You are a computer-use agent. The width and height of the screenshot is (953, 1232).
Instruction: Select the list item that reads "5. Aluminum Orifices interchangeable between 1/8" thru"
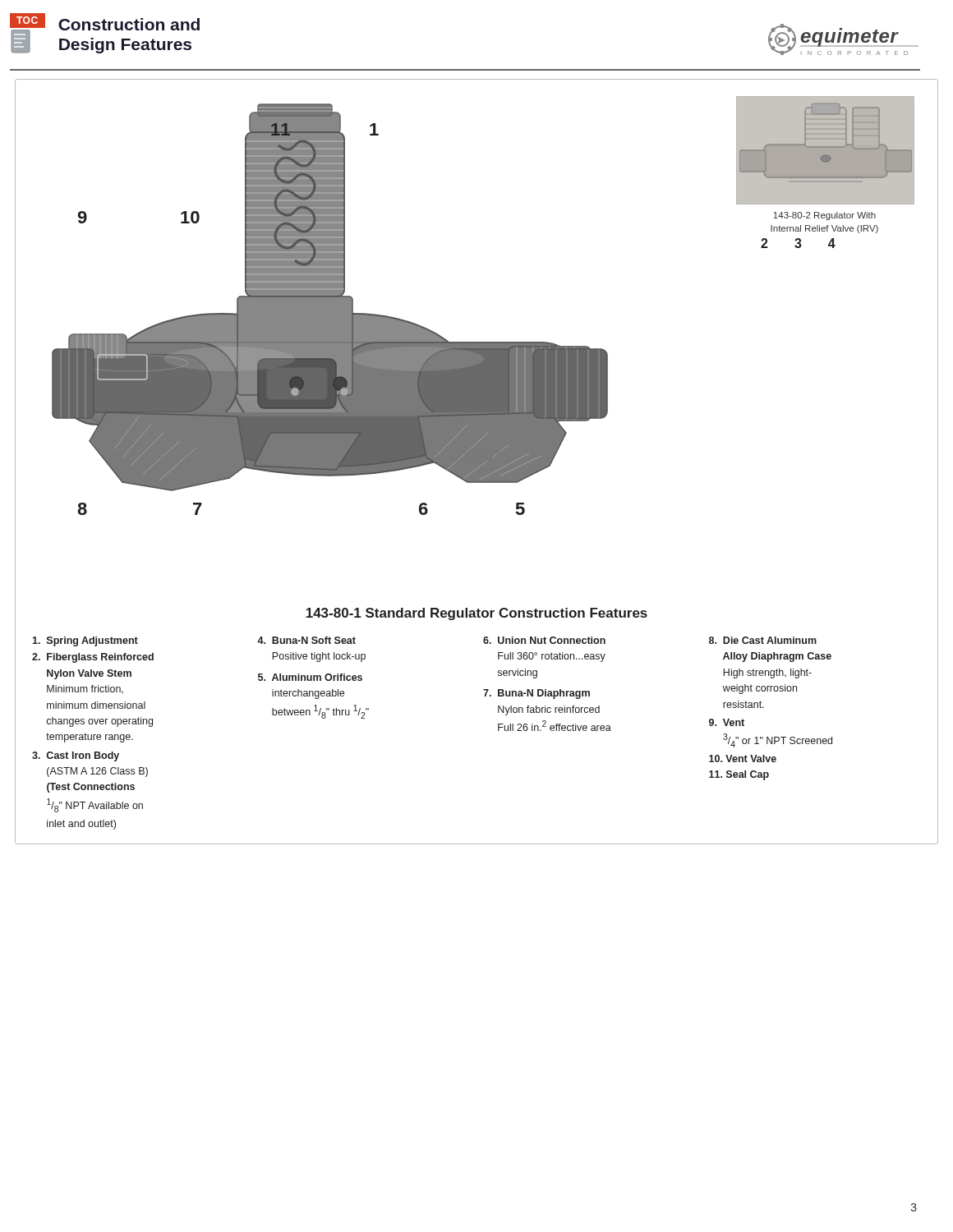click(x=313, y=696)
